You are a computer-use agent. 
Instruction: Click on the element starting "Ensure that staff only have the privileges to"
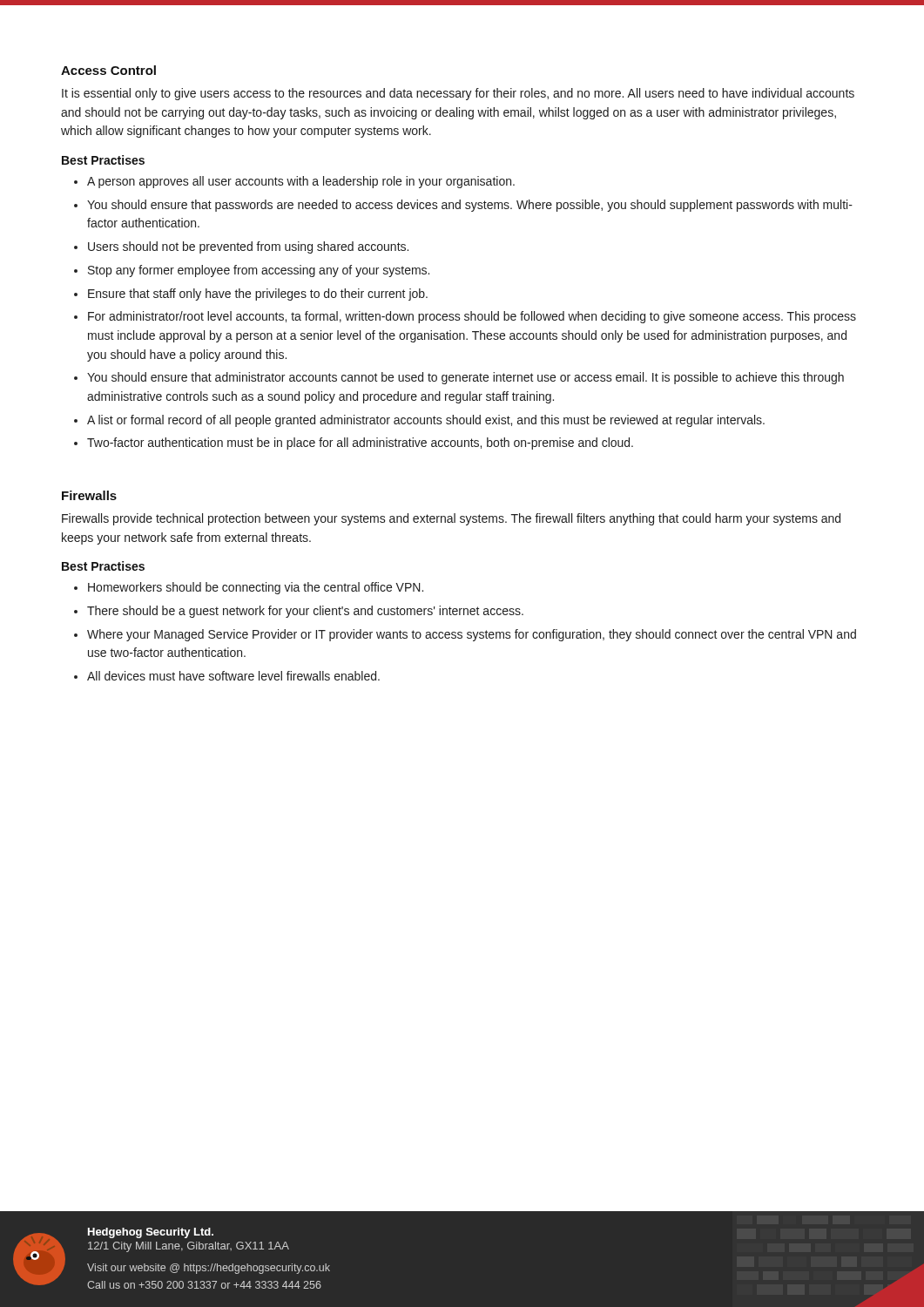pos(258,293)
